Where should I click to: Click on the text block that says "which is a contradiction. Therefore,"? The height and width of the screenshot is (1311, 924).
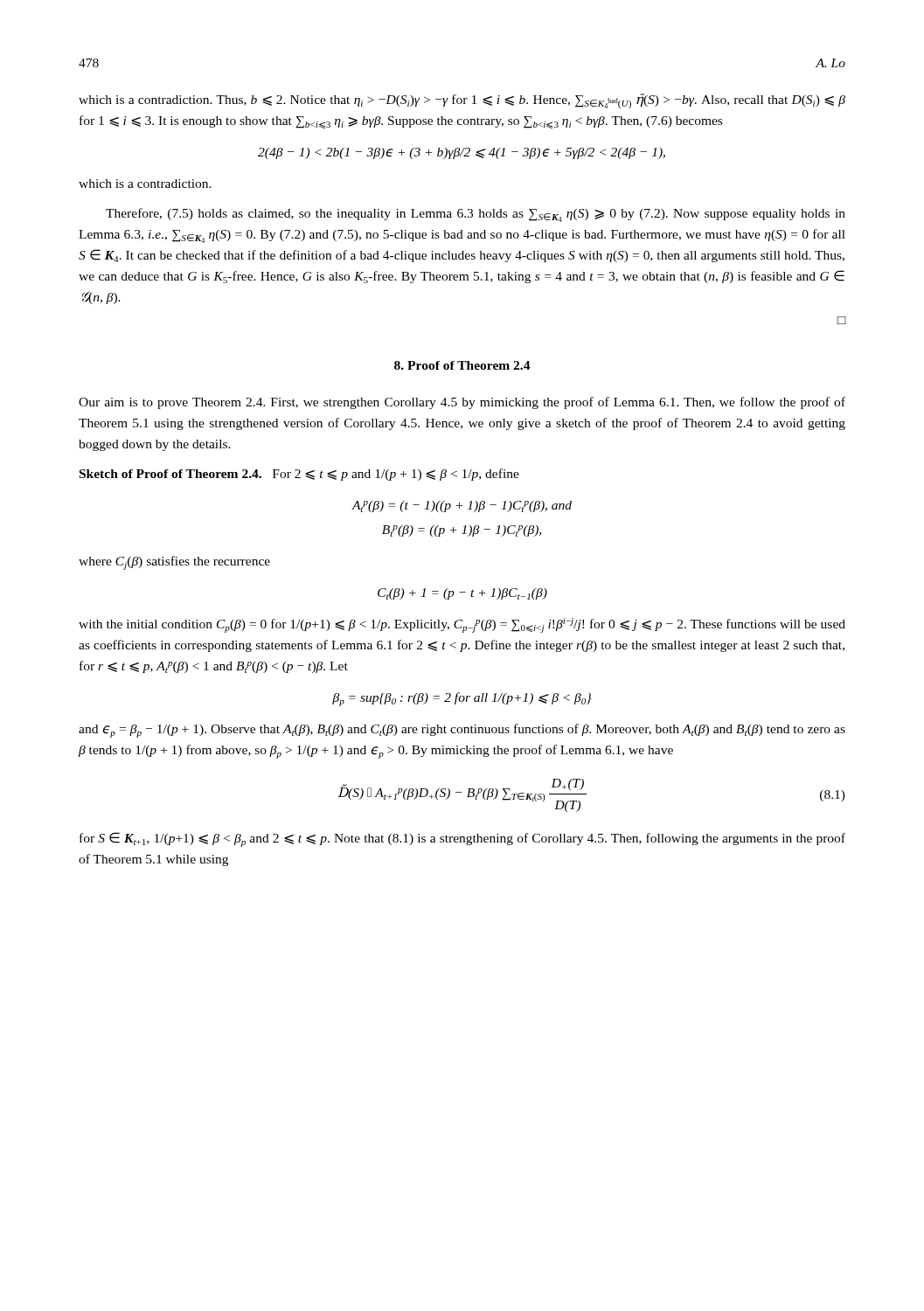click(x=462, y=240)
